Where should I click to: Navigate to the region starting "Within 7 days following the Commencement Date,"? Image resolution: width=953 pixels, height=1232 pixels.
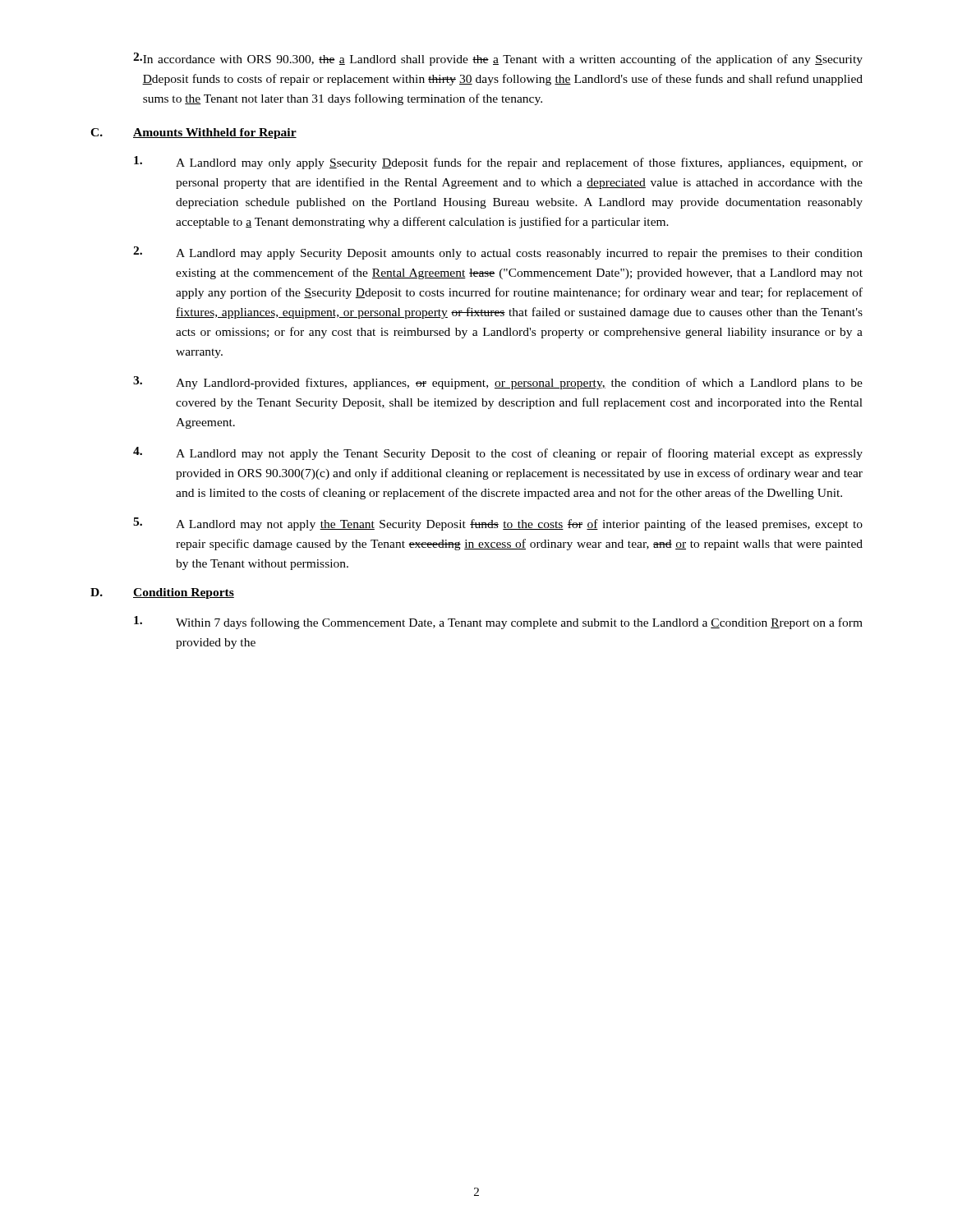tap(498, 633)
